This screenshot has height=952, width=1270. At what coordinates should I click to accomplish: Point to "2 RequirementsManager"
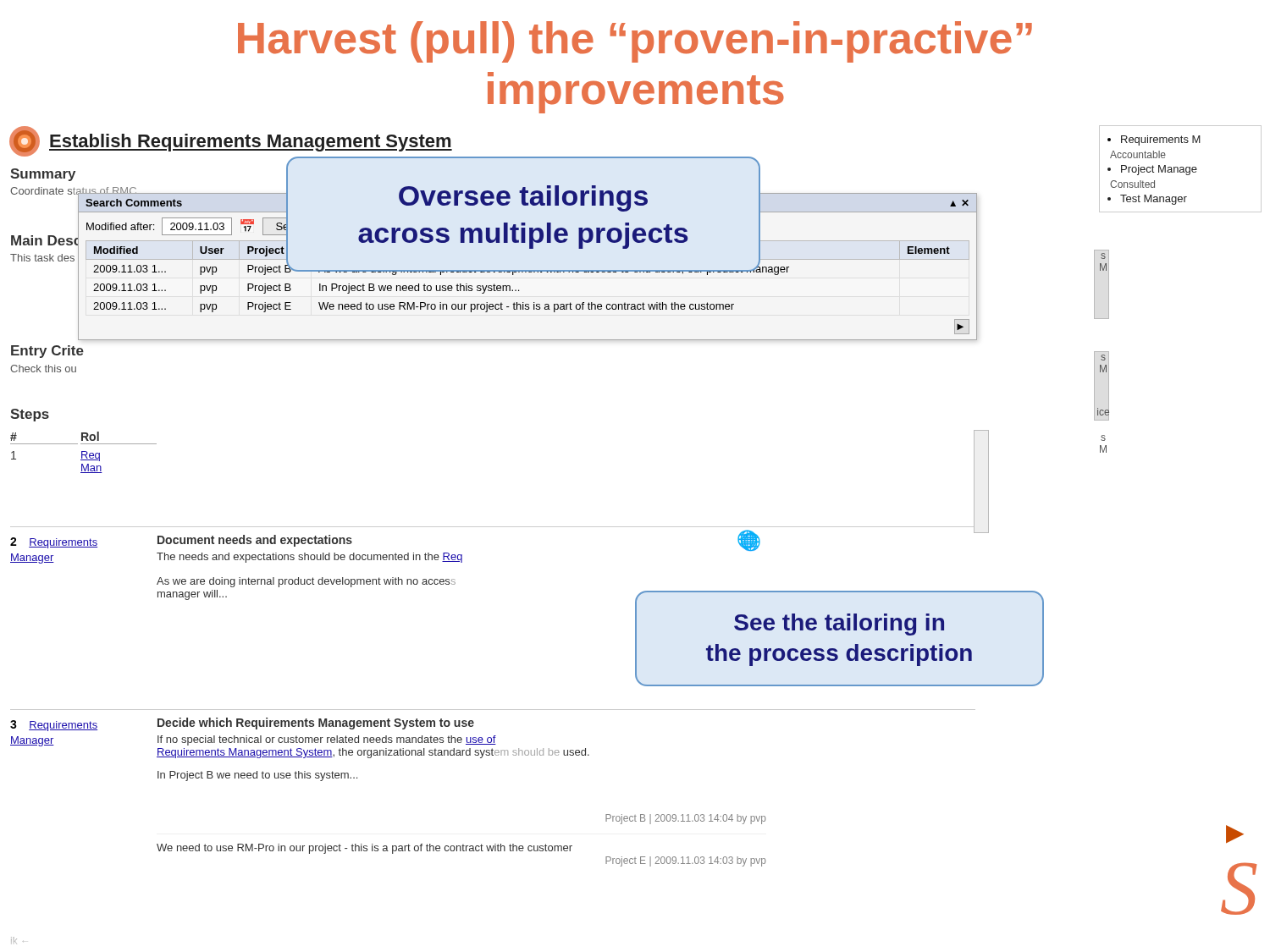tap(54, 549)
